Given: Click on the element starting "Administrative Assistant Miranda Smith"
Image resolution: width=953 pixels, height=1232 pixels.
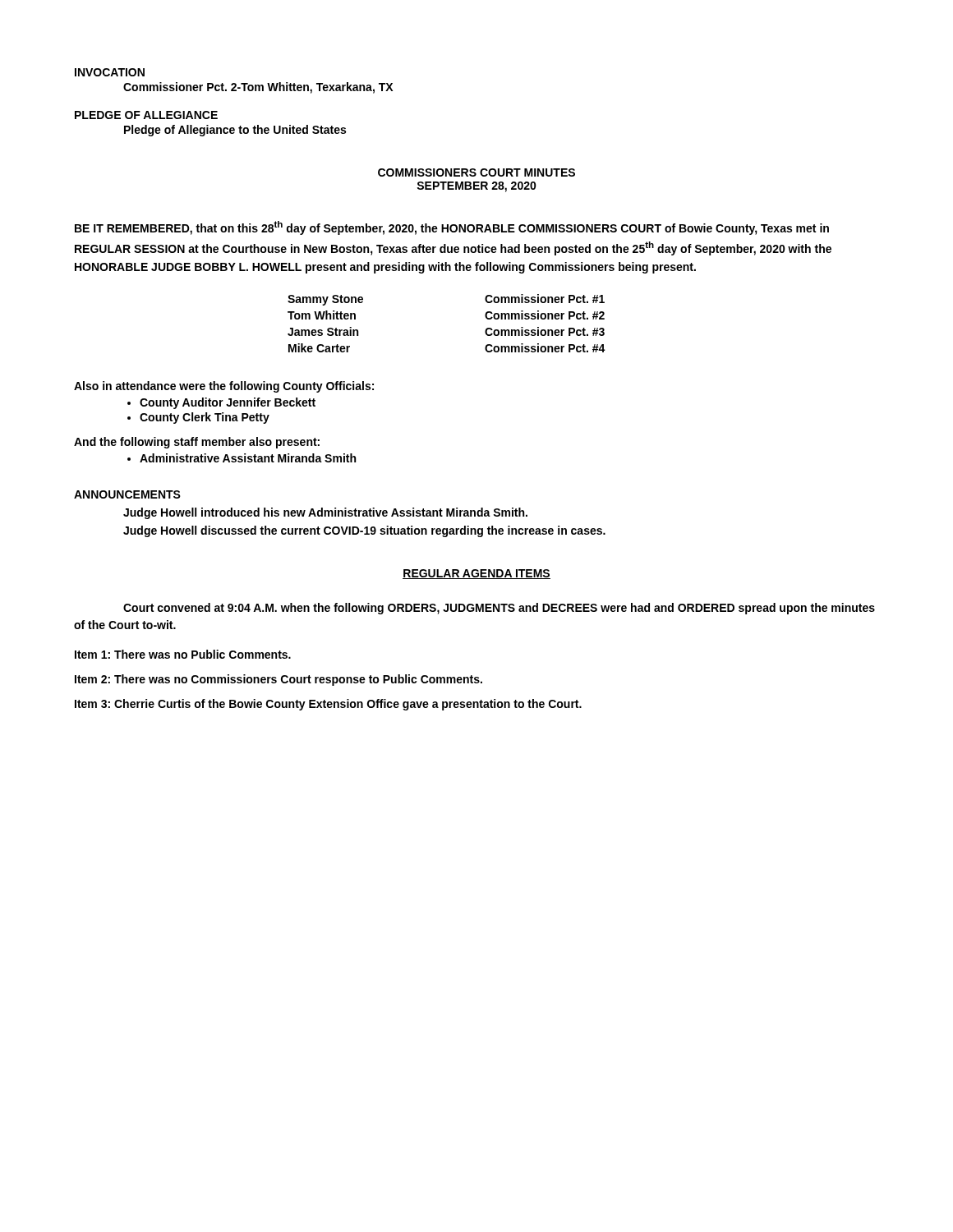Looking at the screenshot, I should pyautogui.click(x=248, y=459).
